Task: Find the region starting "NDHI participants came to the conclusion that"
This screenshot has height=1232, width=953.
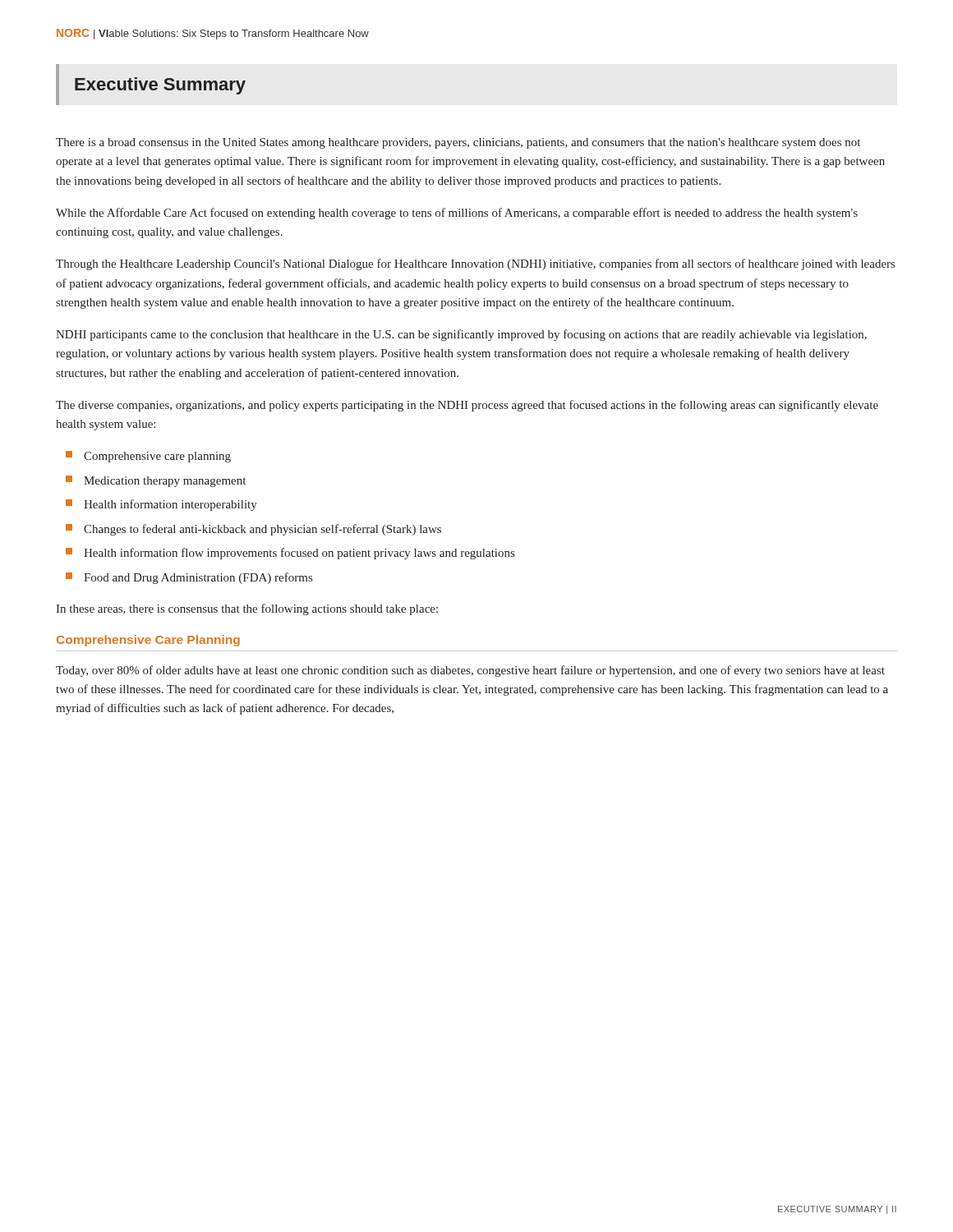Action: [x=462, y=353]
